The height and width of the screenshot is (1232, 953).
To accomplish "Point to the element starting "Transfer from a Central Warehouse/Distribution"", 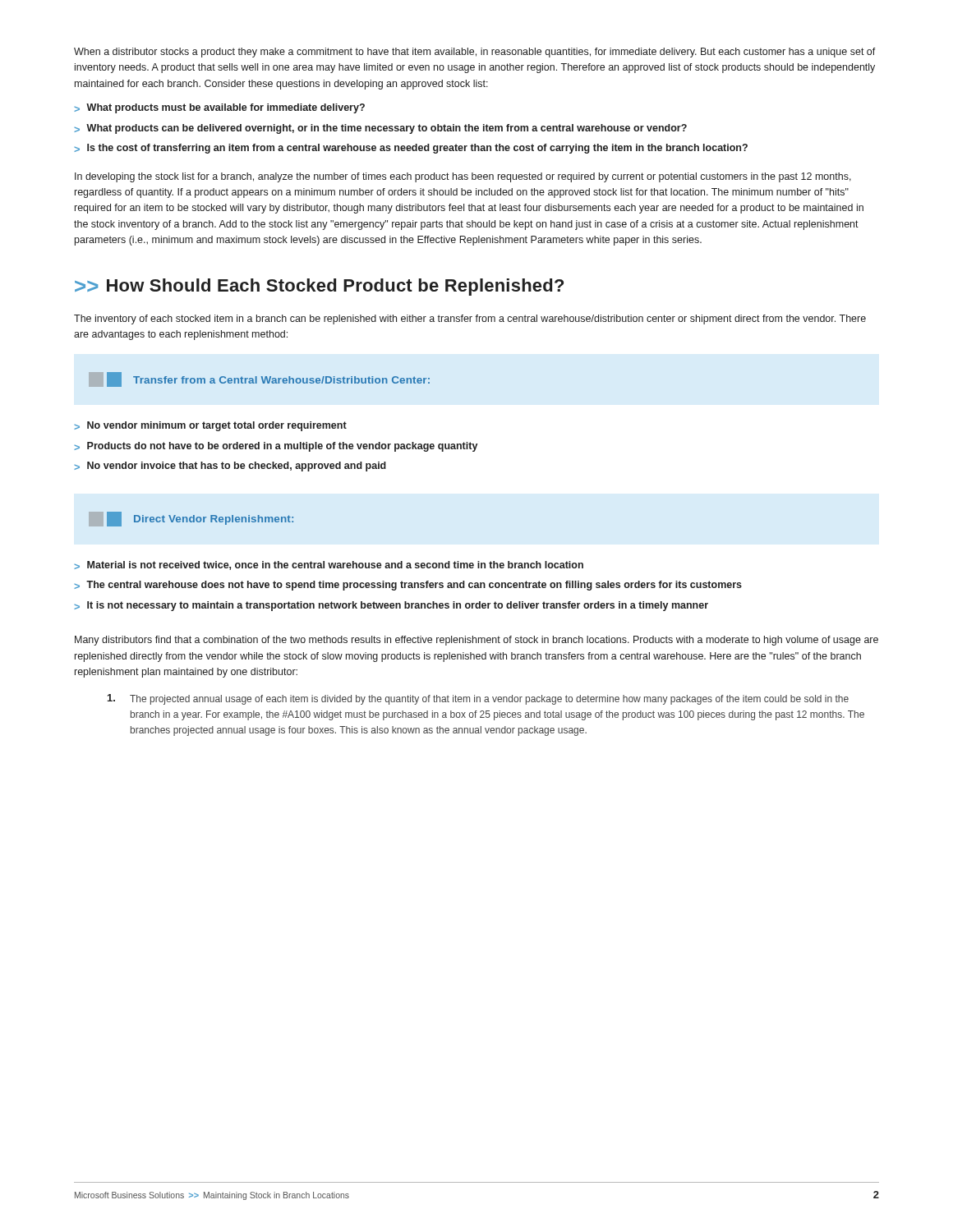I will tap(260, 380).
